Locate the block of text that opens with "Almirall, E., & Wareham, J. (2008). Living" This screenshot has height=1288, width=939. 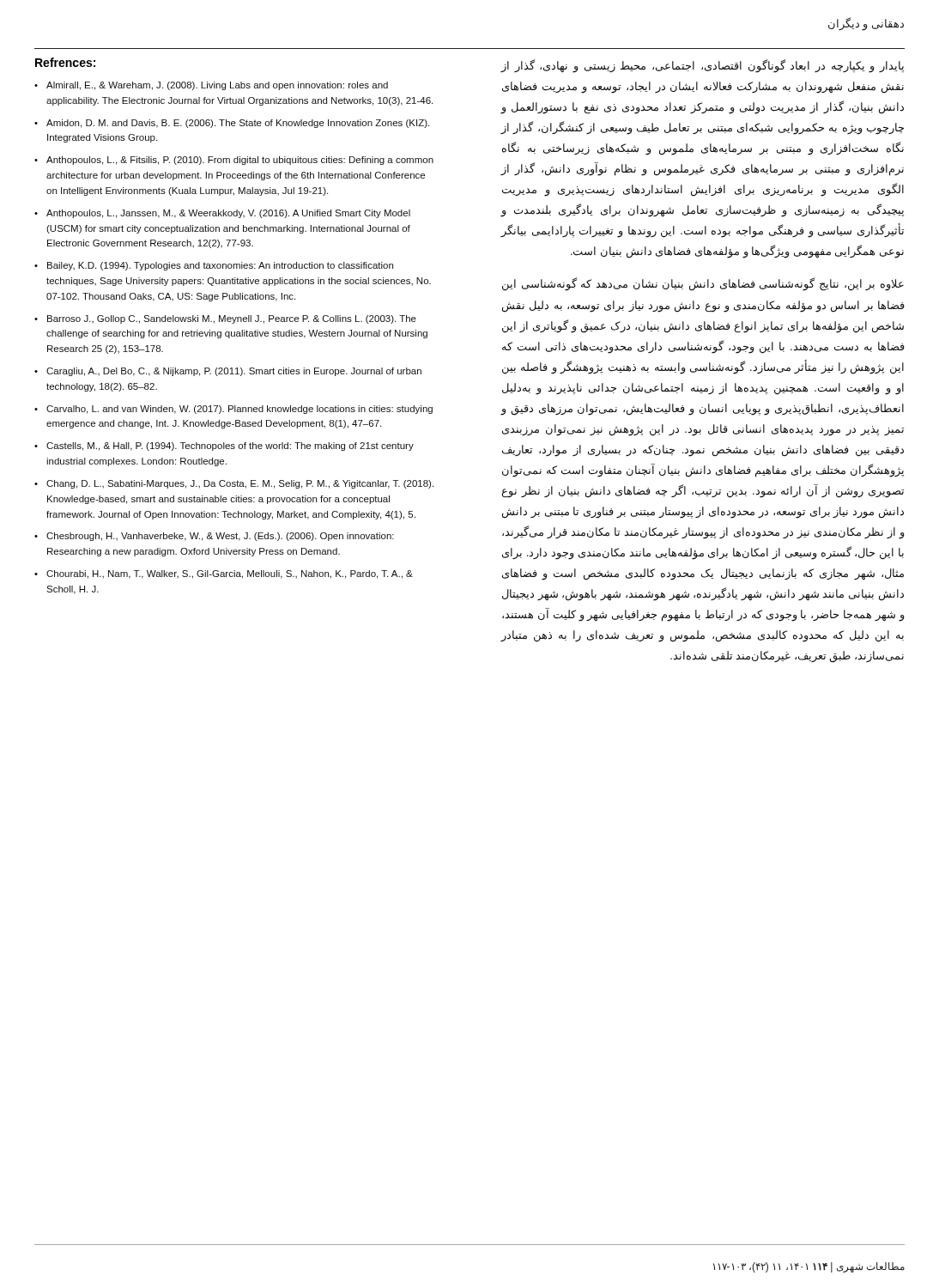pyautogui.click(x=240, y=93)
